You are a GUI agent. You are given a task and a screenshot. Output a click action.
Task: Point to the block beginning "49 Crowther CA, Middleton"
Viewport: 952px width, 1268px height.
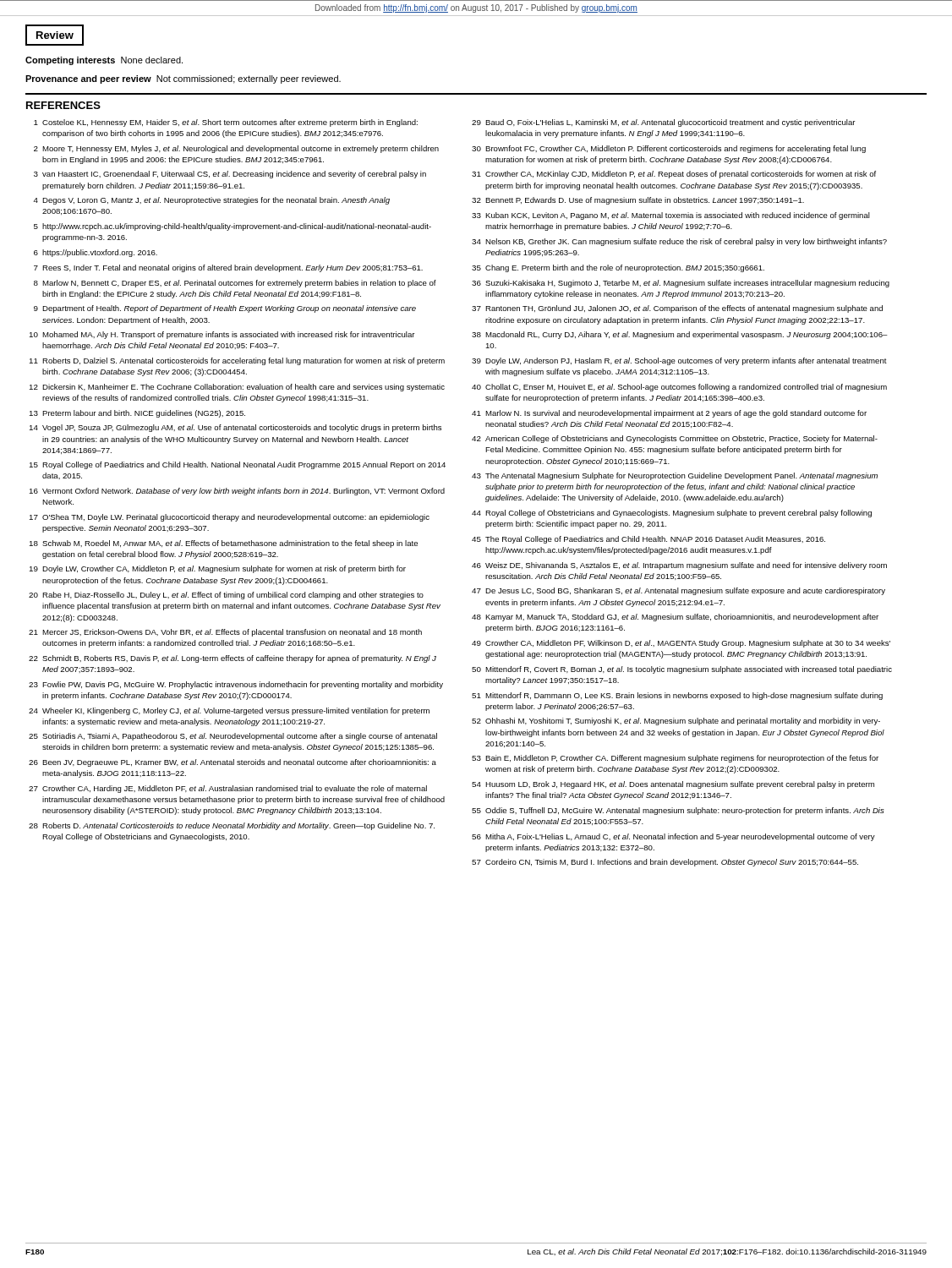681,649
